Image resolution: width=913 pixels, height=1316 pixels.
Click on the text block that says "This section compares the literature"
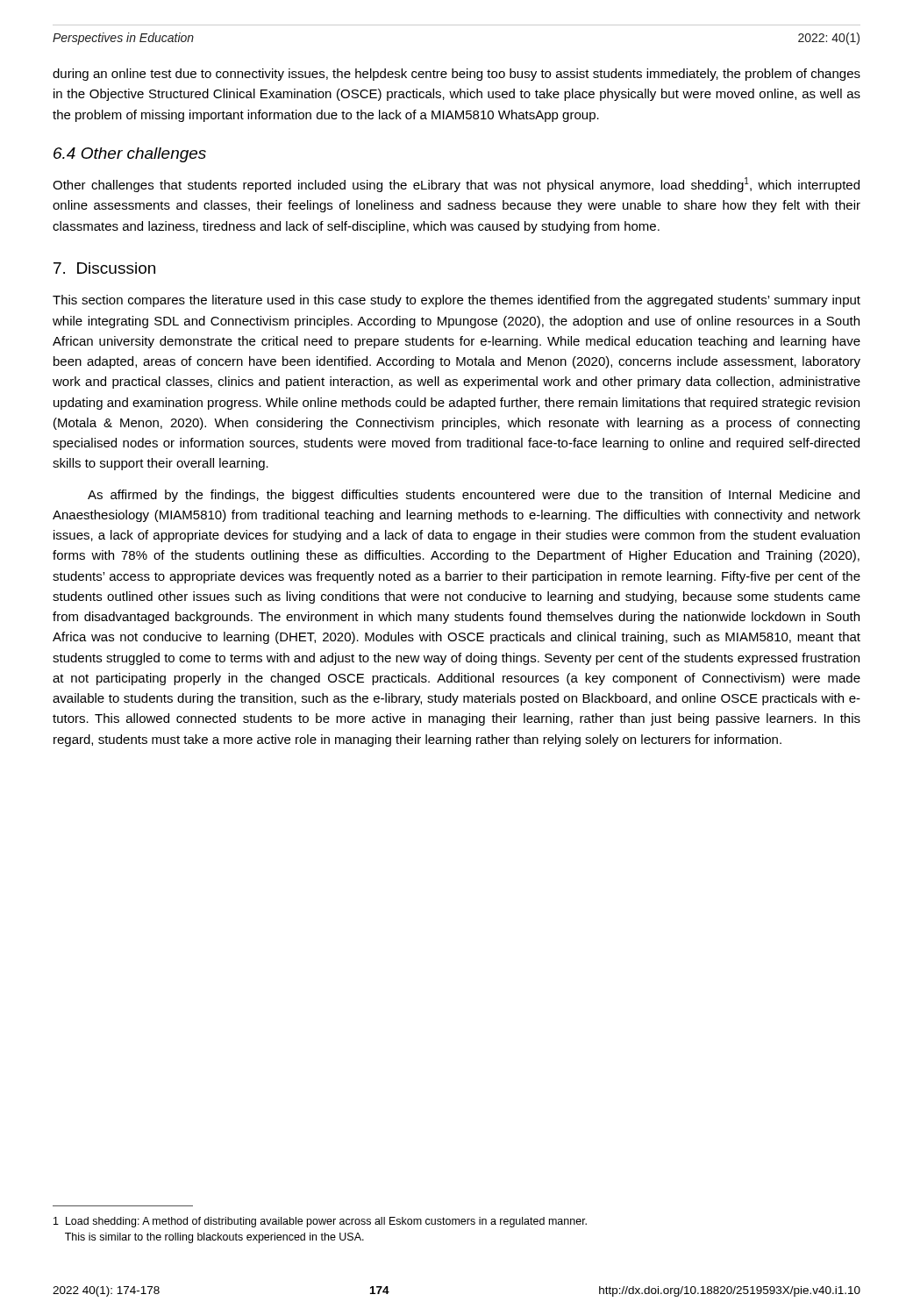456,382
